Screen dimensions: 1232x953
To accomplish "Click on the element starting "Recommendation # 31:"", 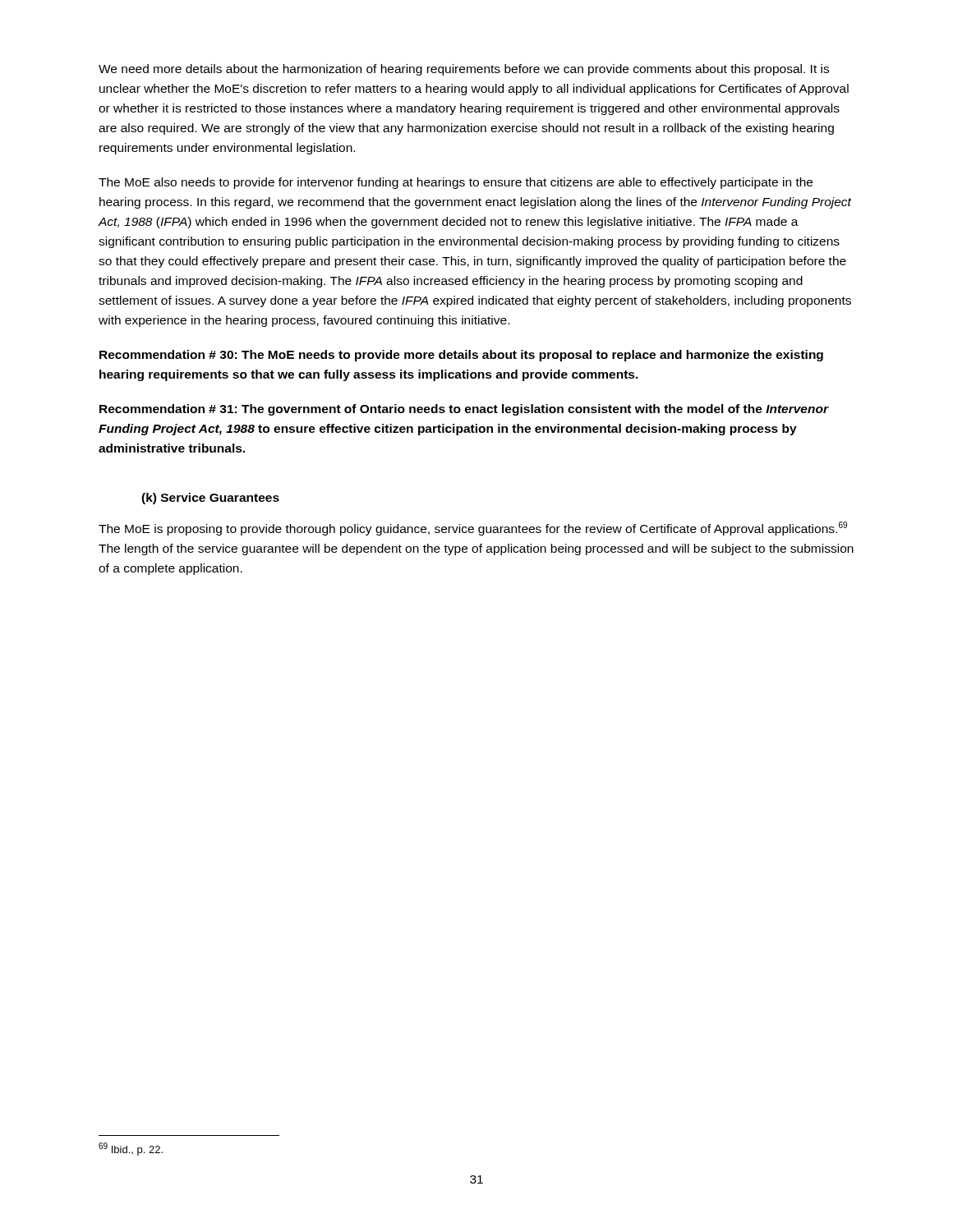I will click(x=463, y=429).
